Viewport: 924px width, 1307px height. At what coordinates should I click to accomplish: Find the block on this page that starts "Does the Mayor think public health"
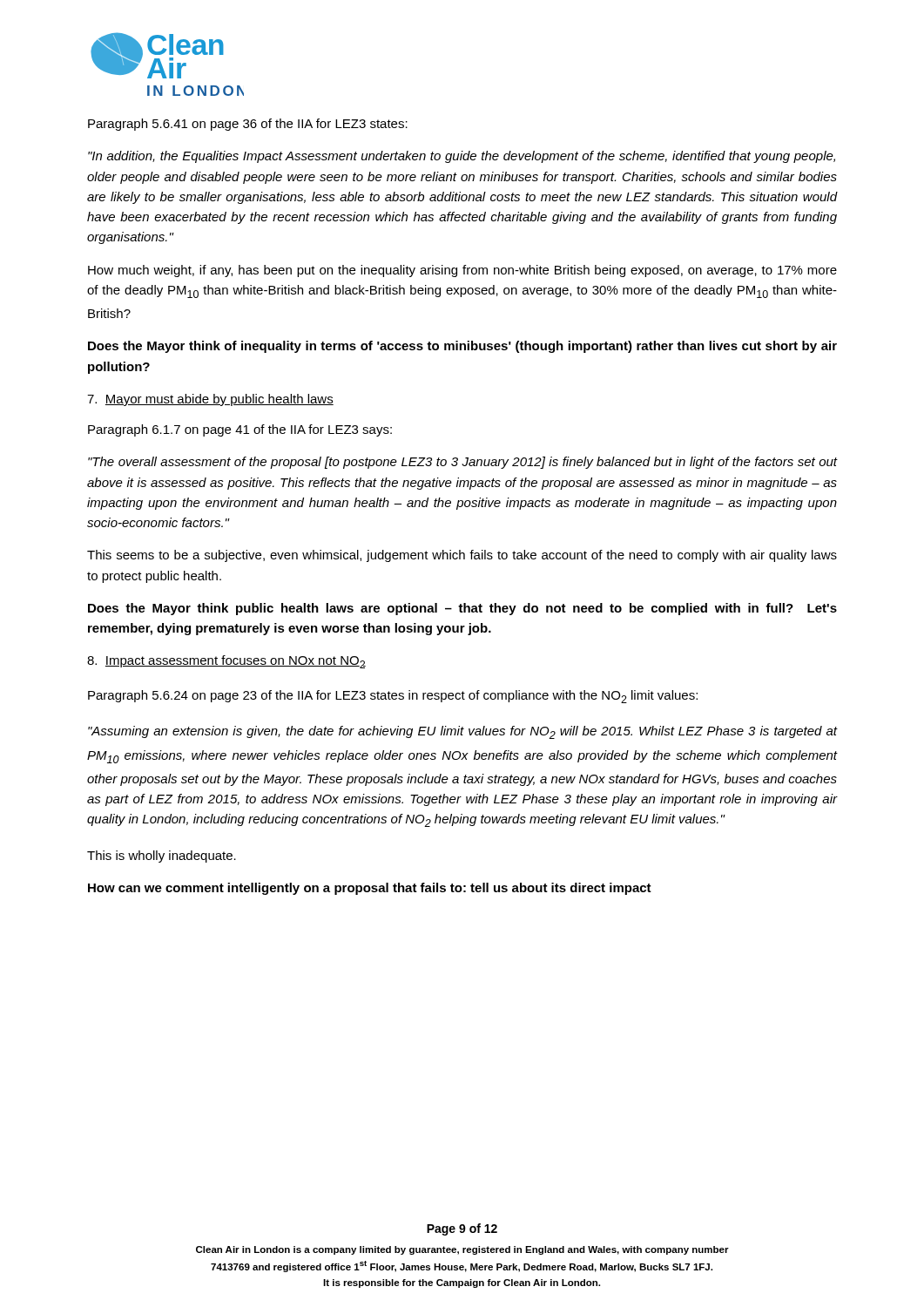462,618
